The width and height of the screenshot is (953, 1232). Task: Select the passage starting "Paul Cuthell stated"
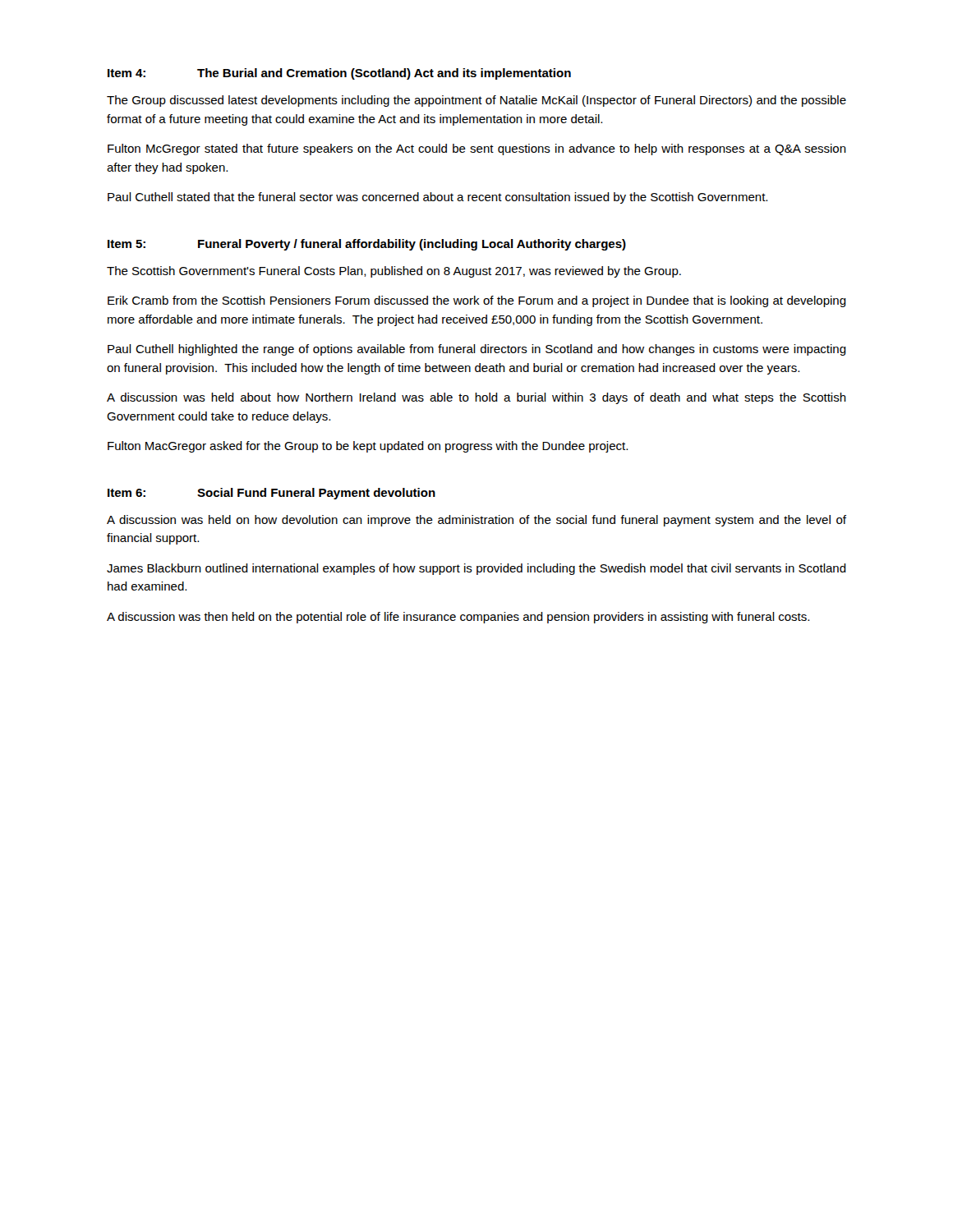click(438, 197)
